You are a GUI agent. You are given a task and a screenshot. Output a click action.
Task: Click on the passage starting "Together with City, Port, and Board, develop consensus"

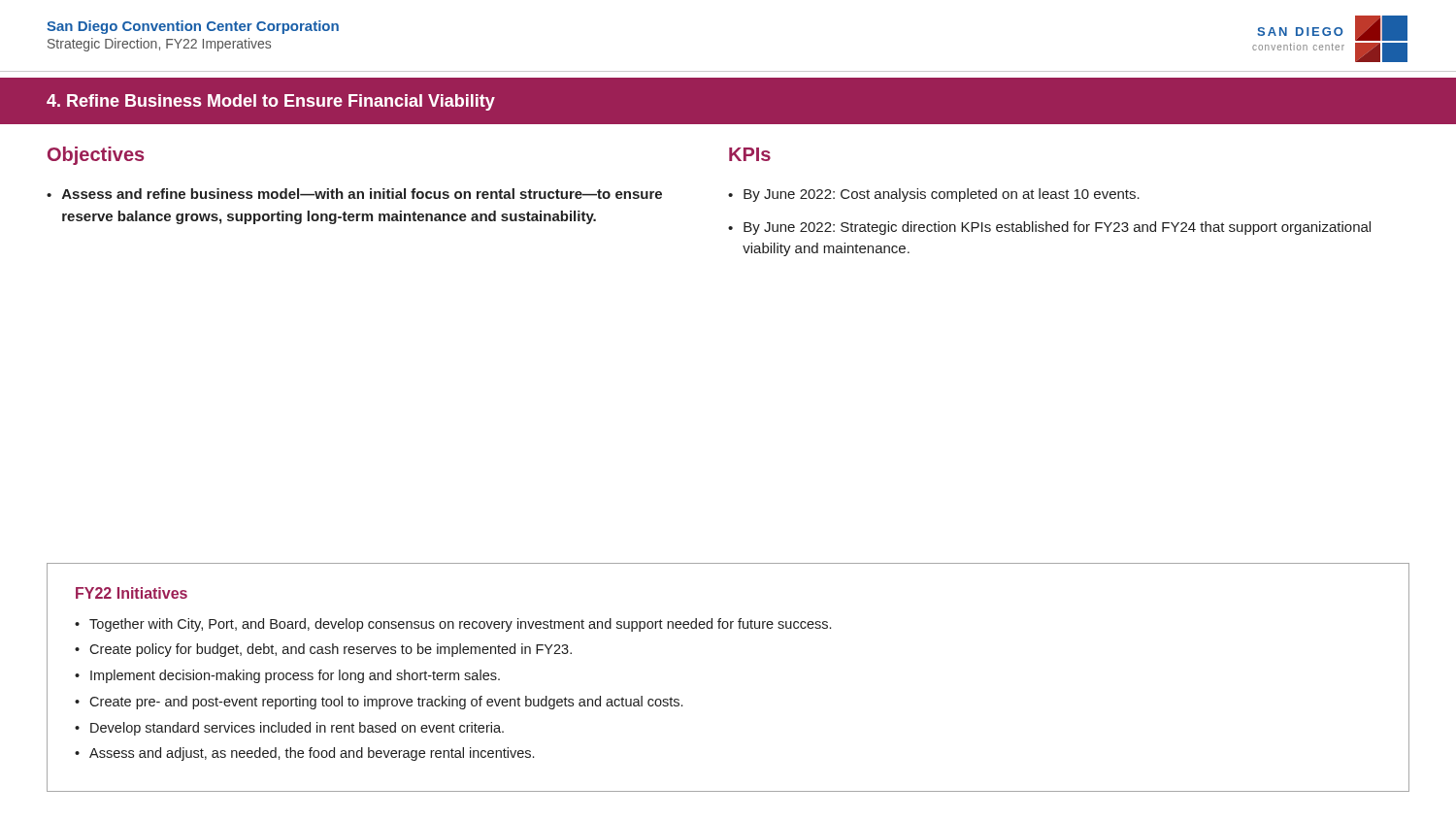(x=461, y=623)
